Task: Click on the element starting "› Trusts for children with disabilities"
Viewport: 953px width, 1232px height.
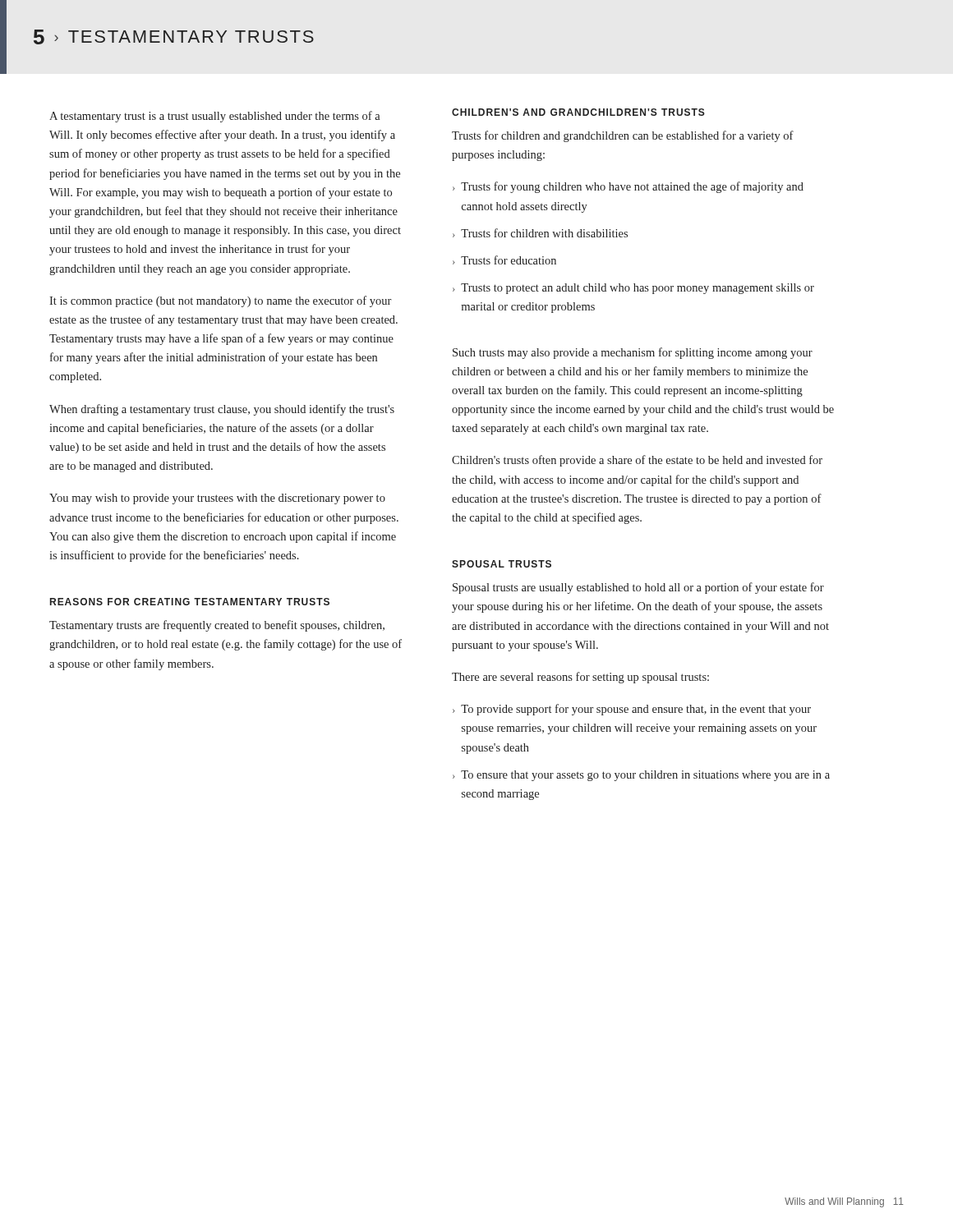Action: [540, 233]
